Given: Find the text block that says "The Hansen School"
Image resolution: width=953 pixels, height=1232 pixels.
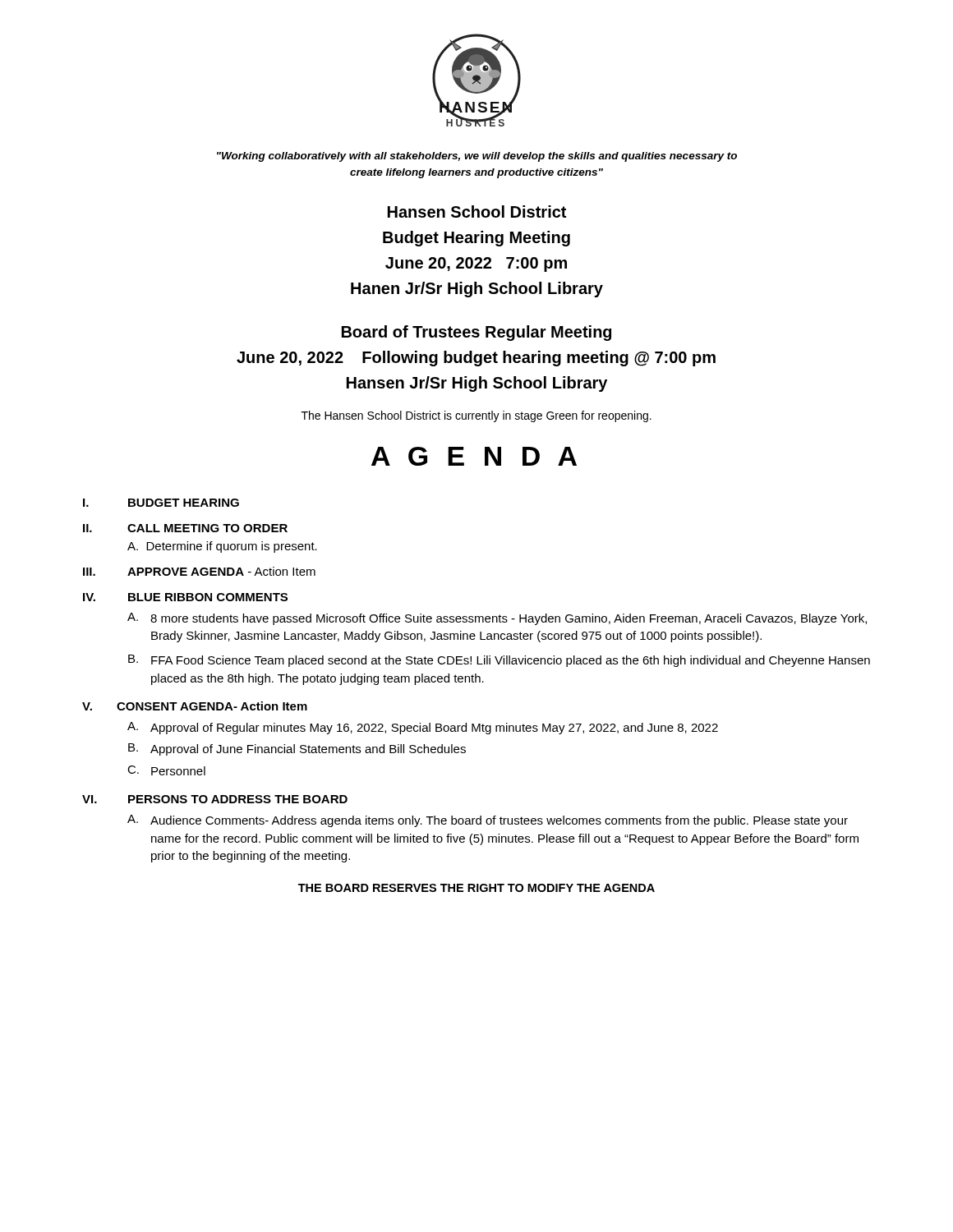Looking at the screenshot, I should [x=476, y=415].
